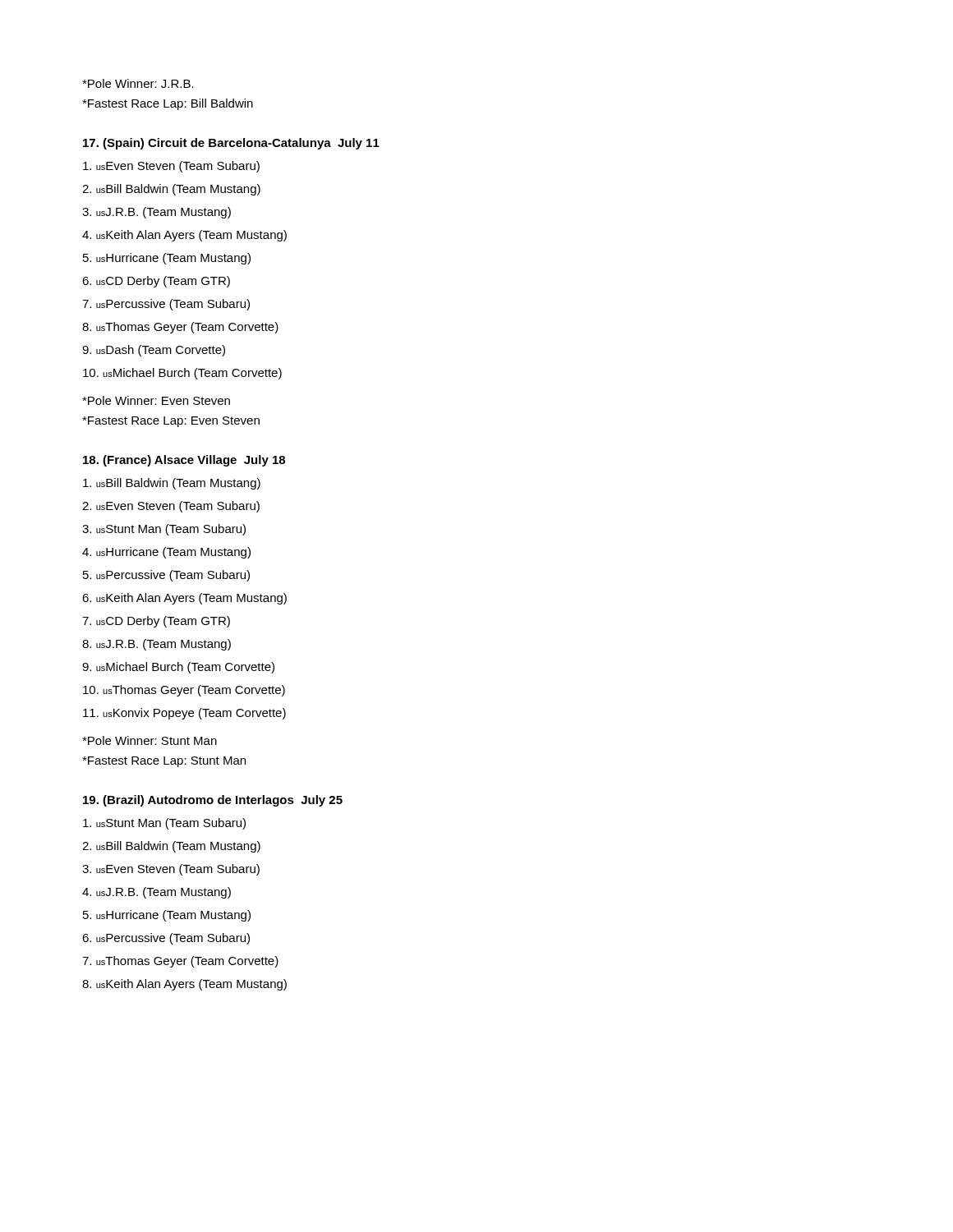Locate the text "usBill Baldwin (Team Mustang)"

pyautogui.click(x=172, y=483)
